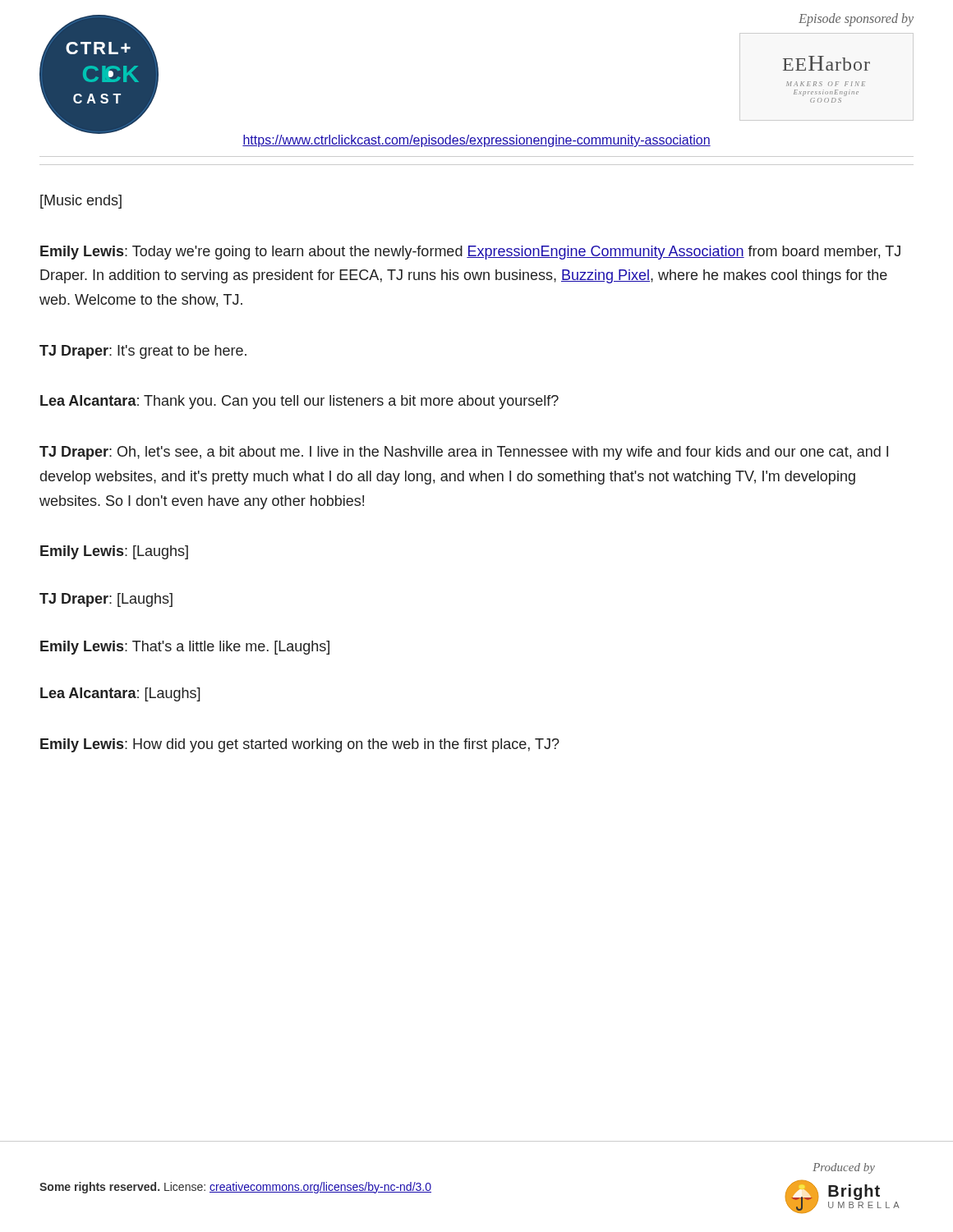Click on the text that says "Episode sponsored by"
Screen dimensions: 1232x953
coord(856,18)
